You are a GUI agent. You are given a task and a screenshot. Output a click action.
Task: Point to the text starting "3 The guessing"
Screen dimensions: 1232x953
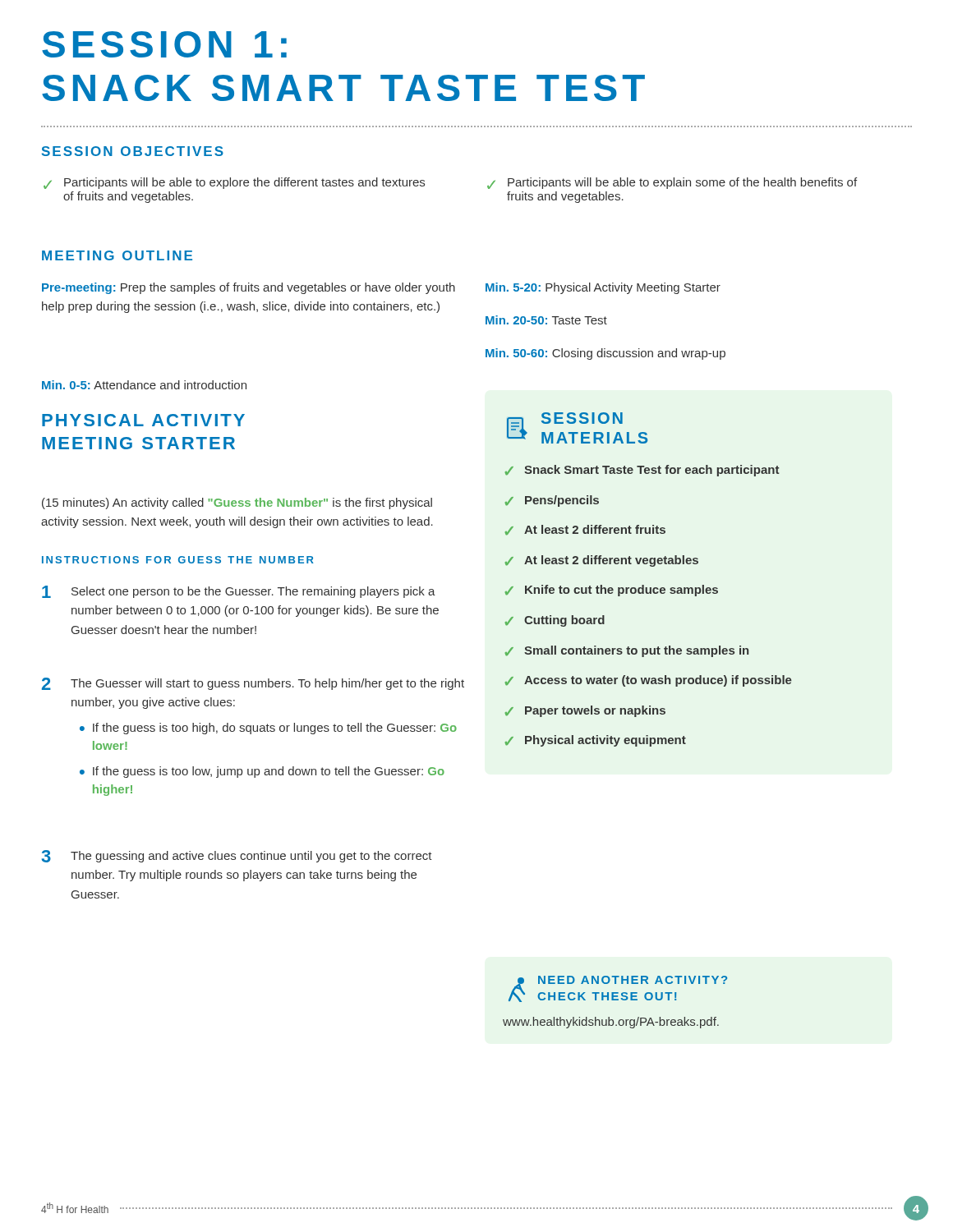[255, 875]
